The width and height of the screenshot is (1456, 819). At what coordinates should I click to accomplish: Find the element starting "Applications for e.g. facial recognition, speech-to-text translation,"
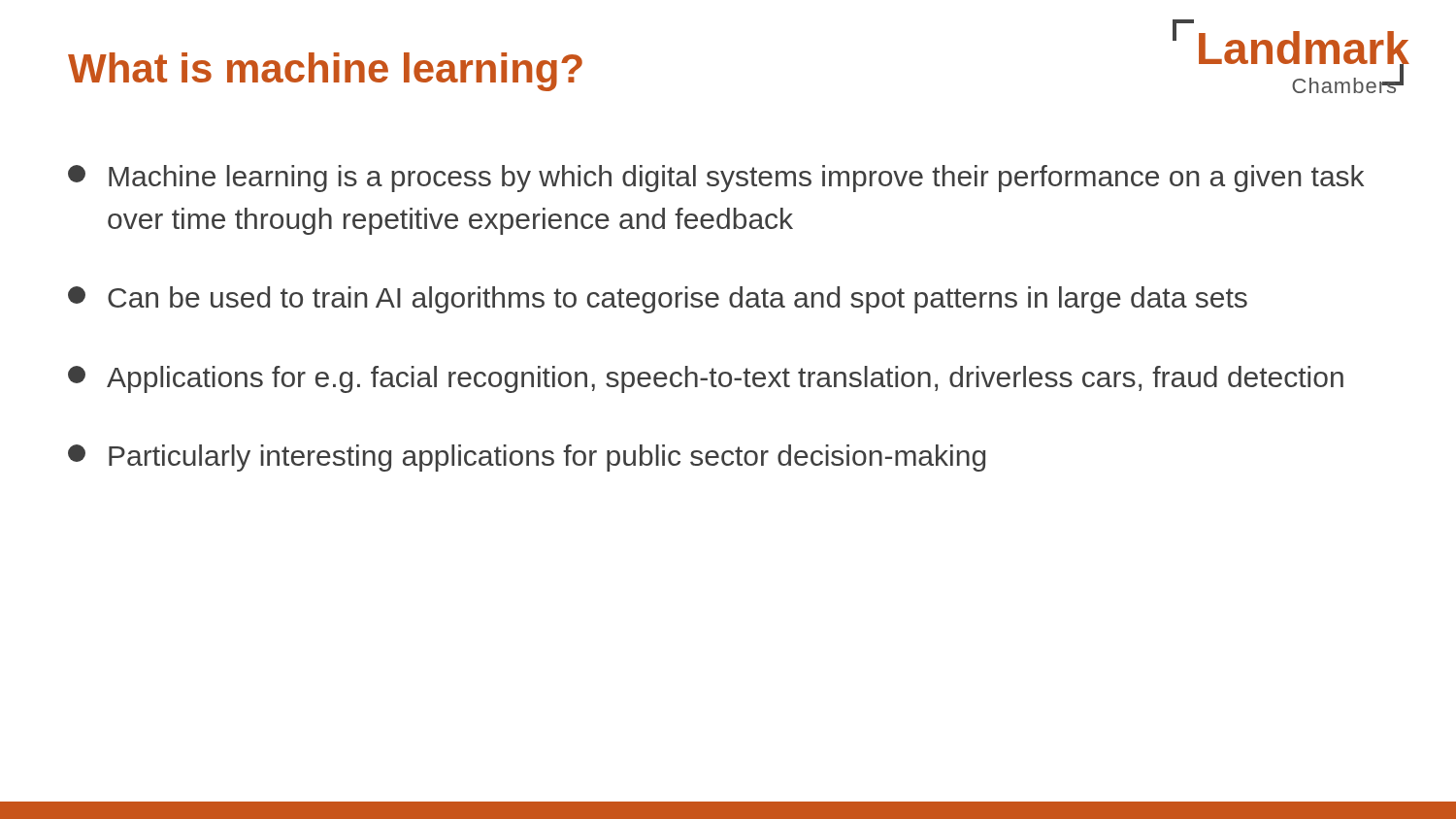723,377
